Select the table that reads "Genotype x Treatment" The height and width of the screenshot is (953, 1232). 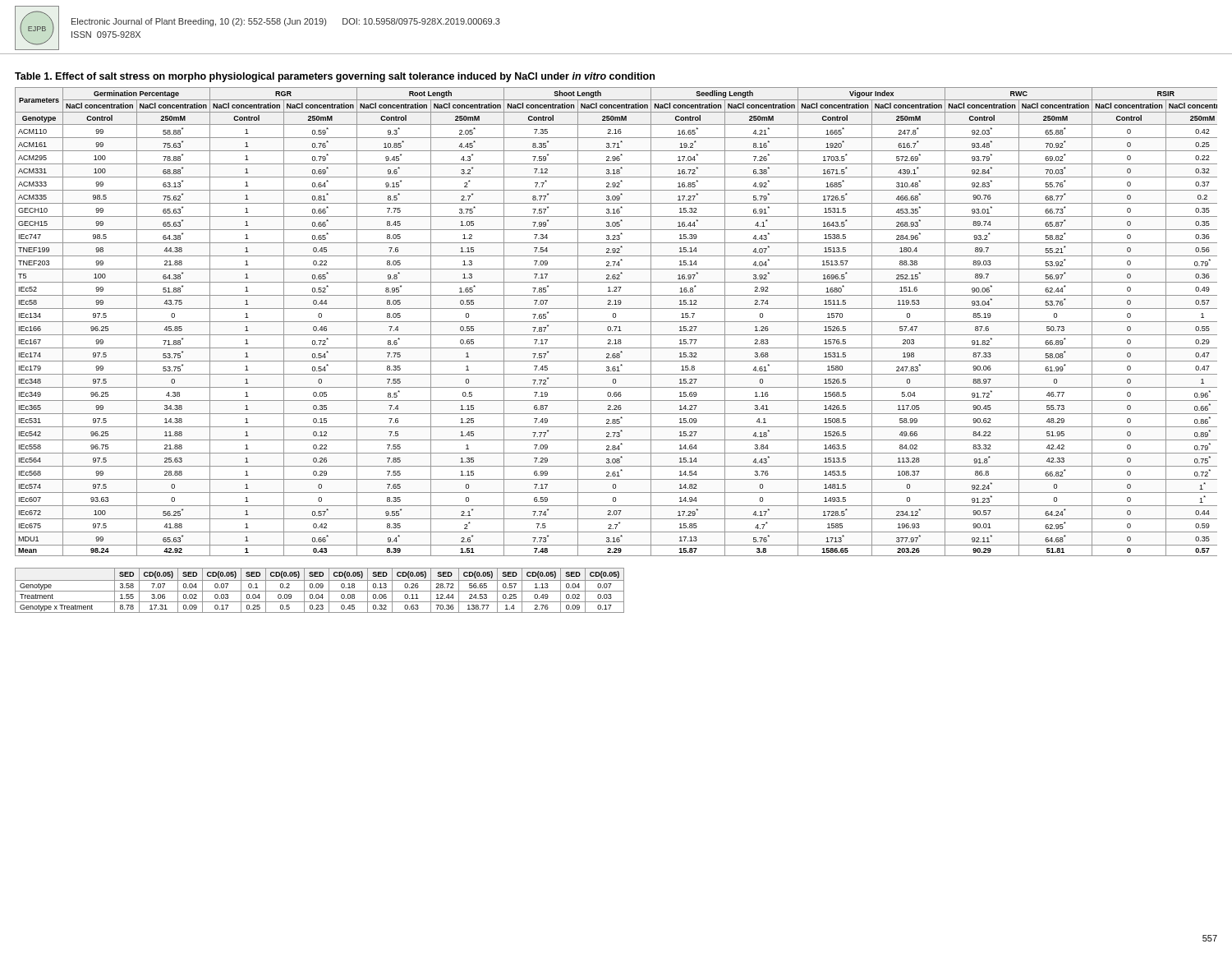tap(616, 590)
